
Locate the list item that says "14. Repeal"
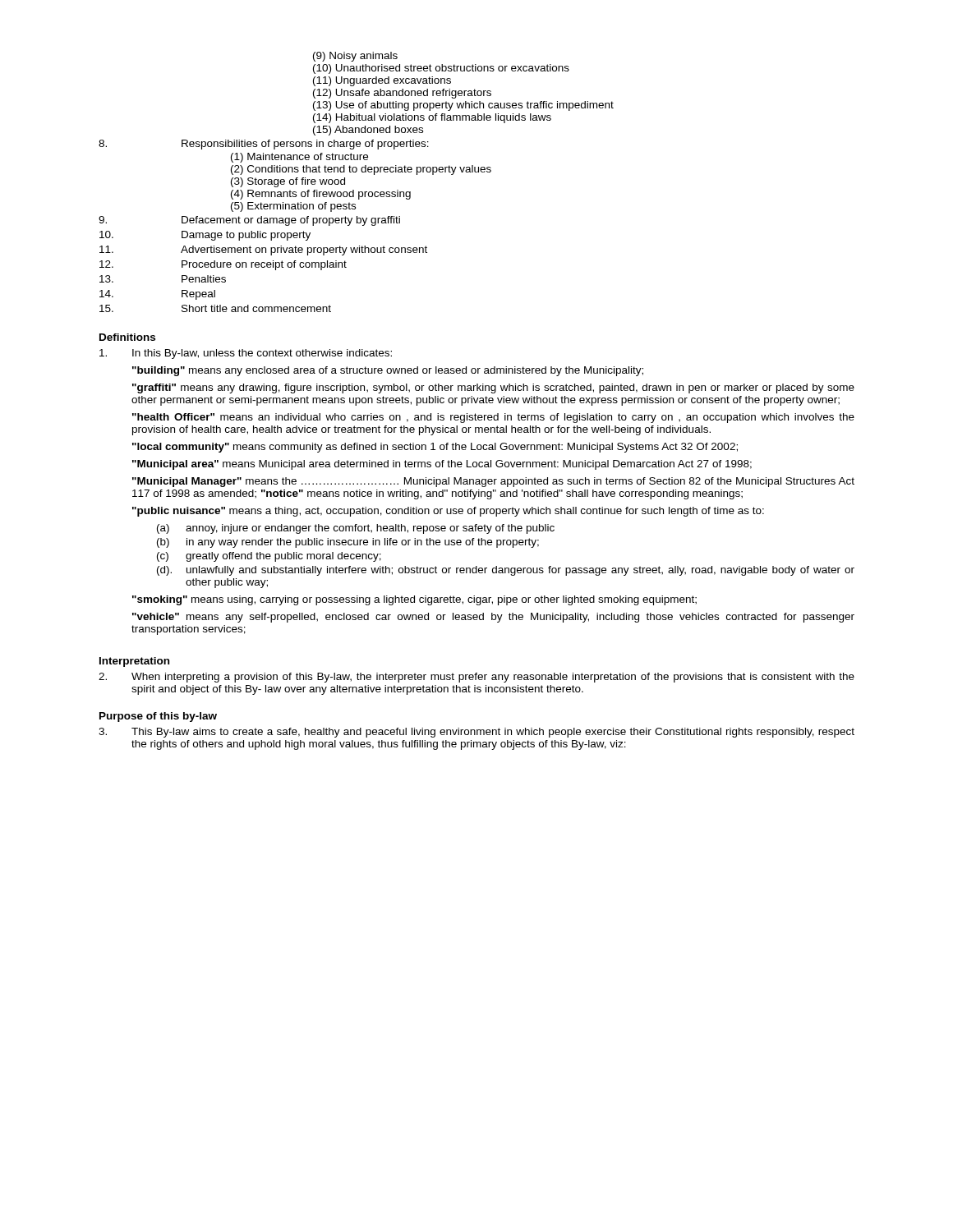[108, 295]
